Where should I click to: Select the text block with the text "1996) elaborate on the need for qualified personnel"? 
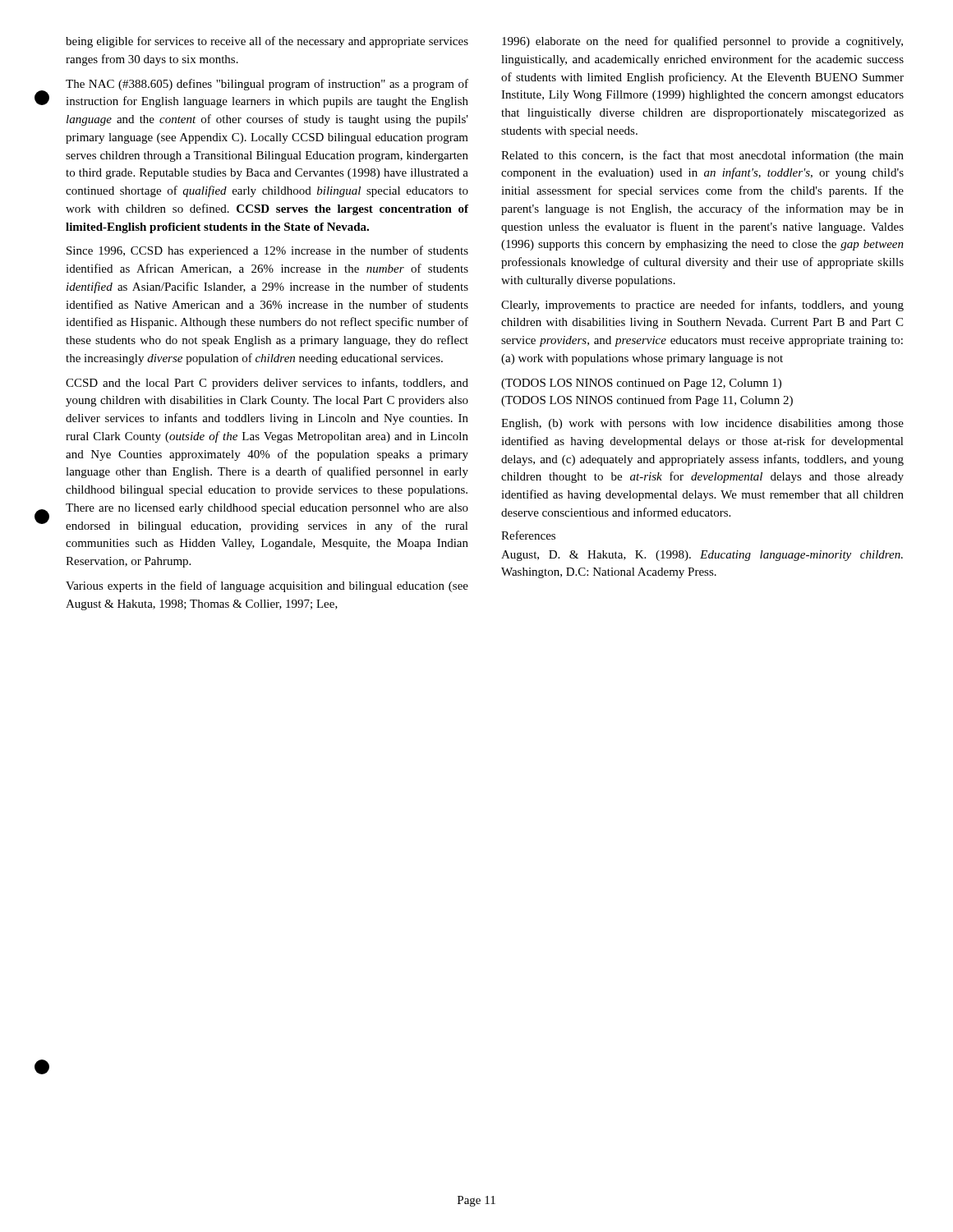tap(702, 86)
